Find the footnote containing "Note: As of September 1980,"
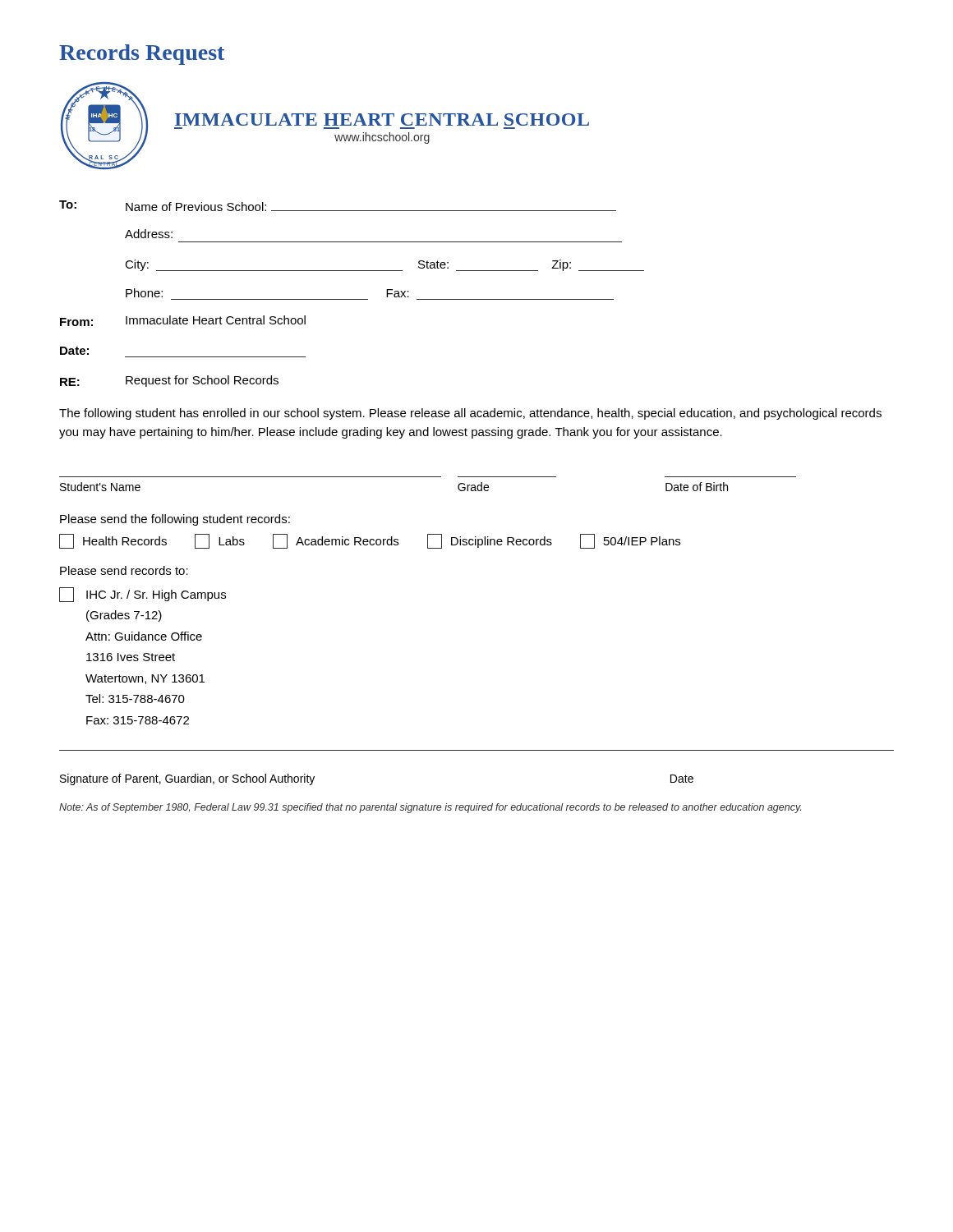The height and width of the screenshot is (1232, 953). click(x=431, y=807)
